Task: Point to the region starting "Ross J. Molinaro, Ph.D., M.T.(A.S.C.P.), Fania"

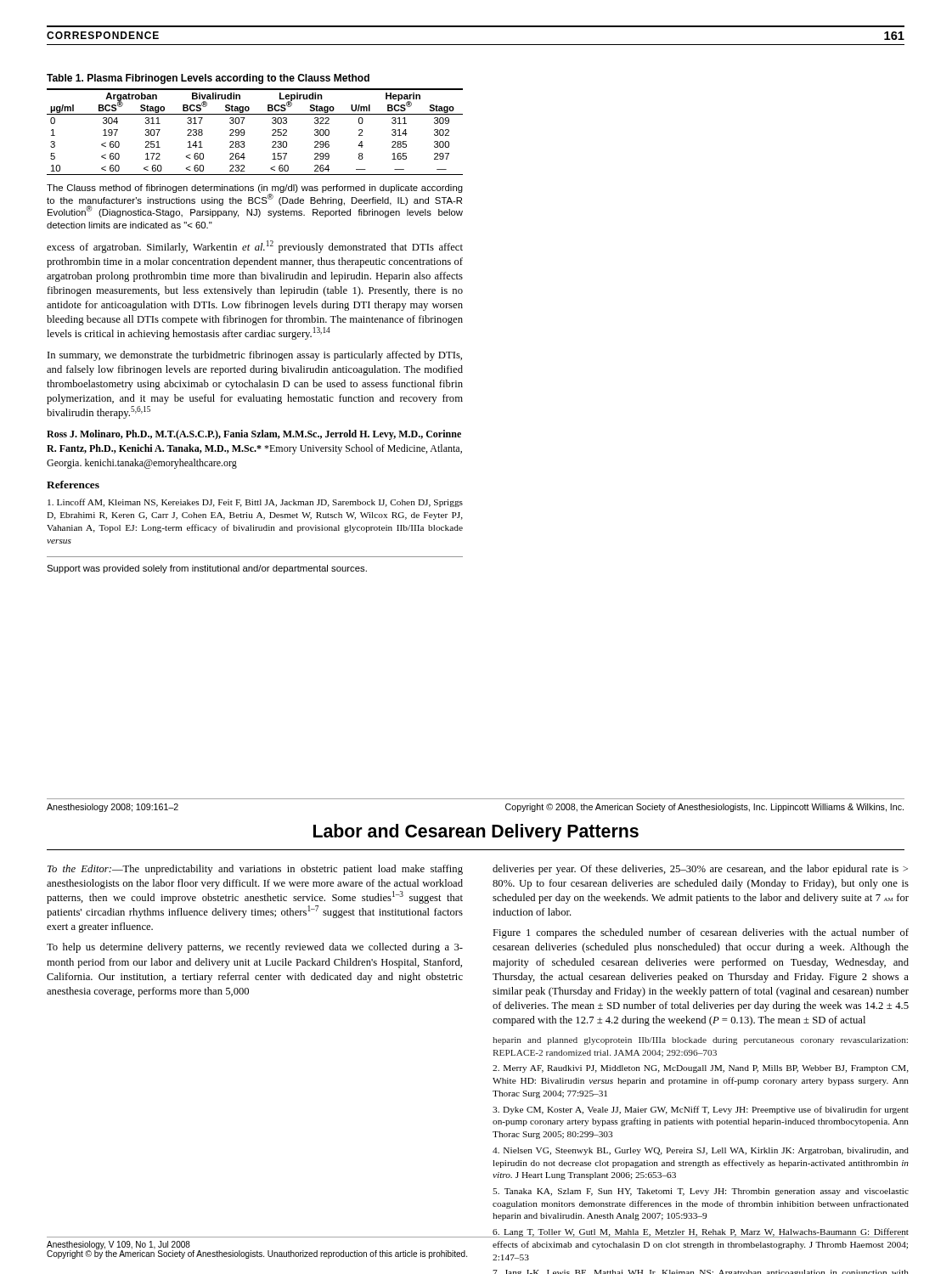Action: pyautogui.click(x=255, y=448)
